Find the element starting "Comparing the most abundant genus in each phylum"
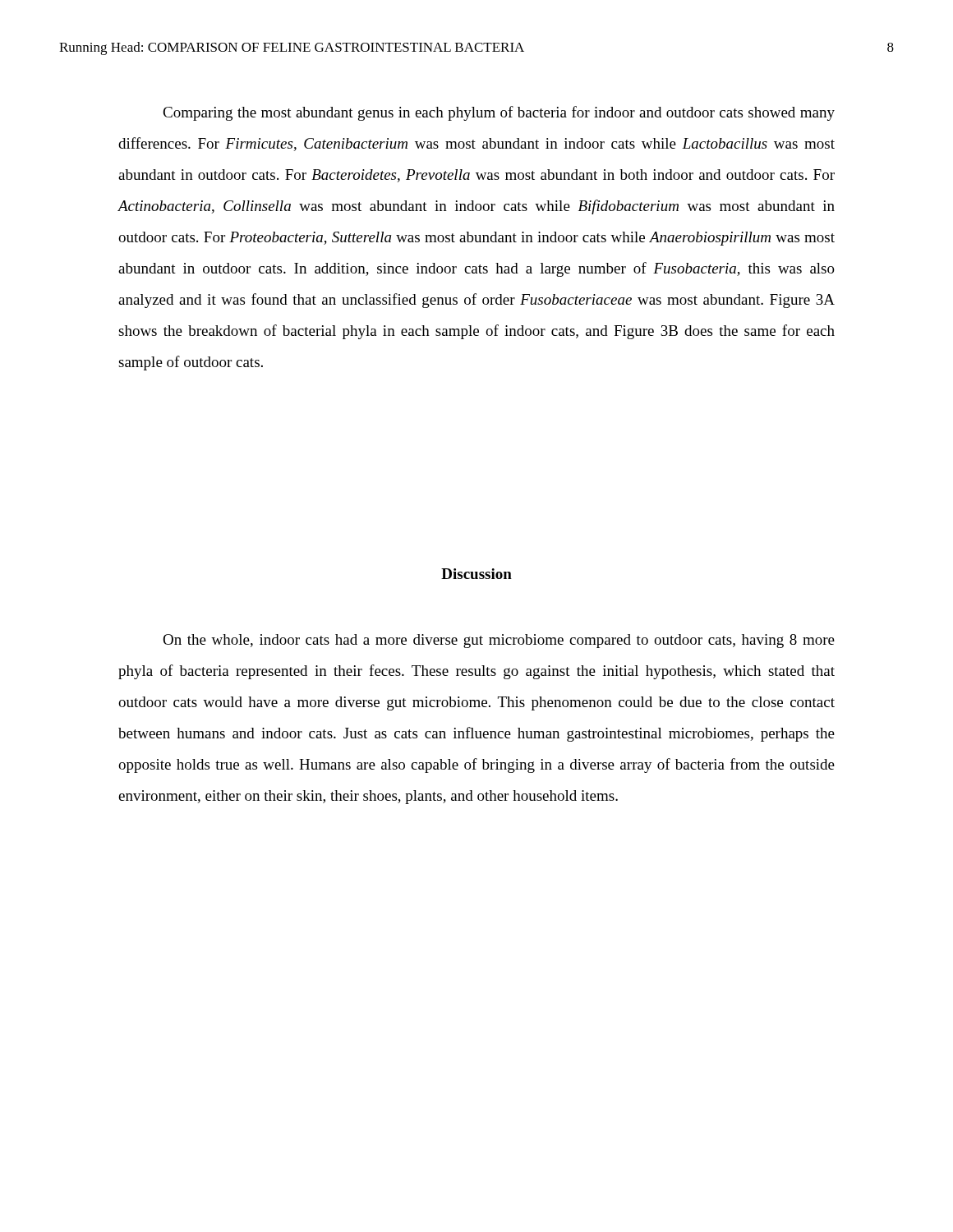The width and height of the screenshot is (953, 1232). point(476,237)
